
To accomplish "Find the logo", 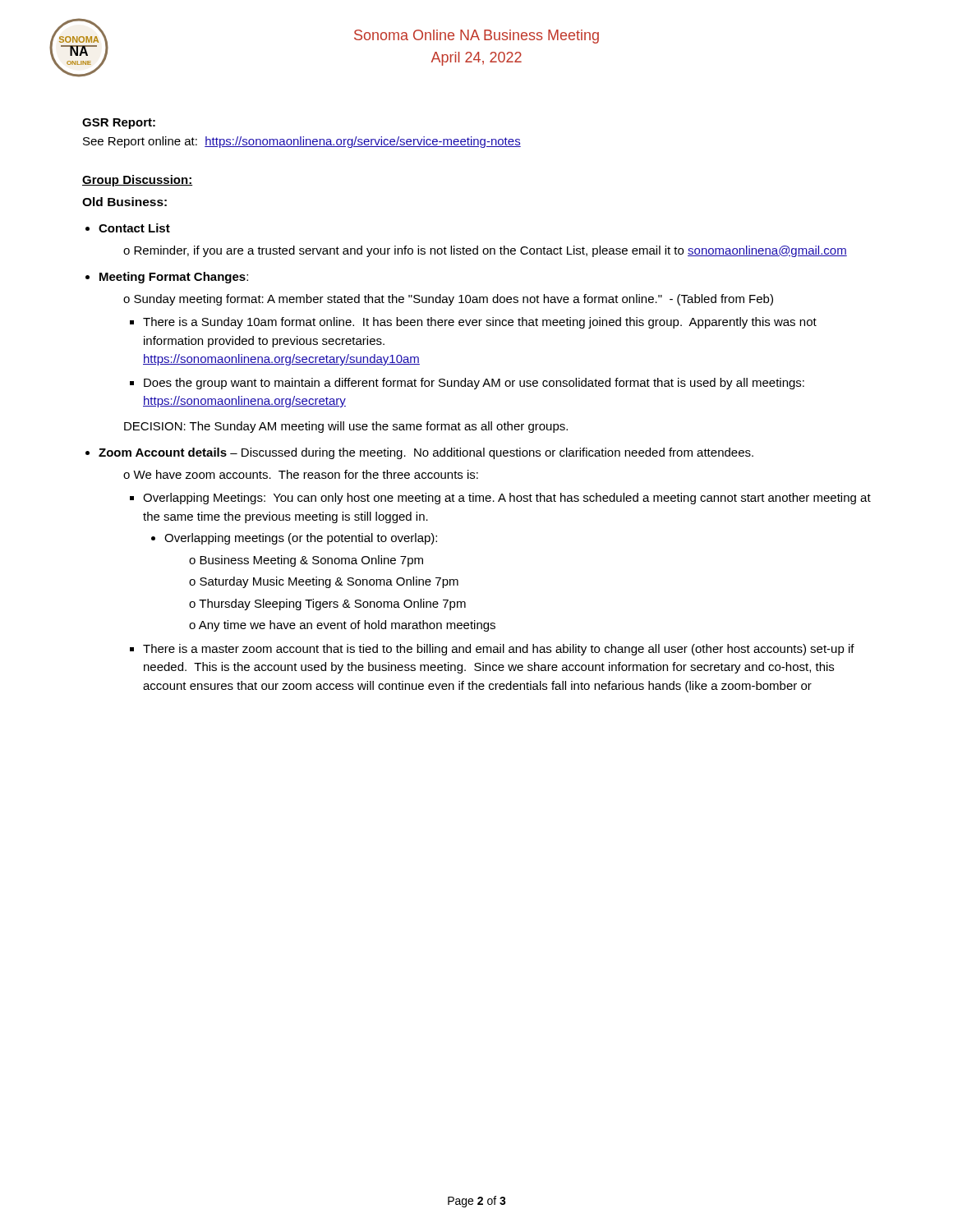I will (79, 48).
